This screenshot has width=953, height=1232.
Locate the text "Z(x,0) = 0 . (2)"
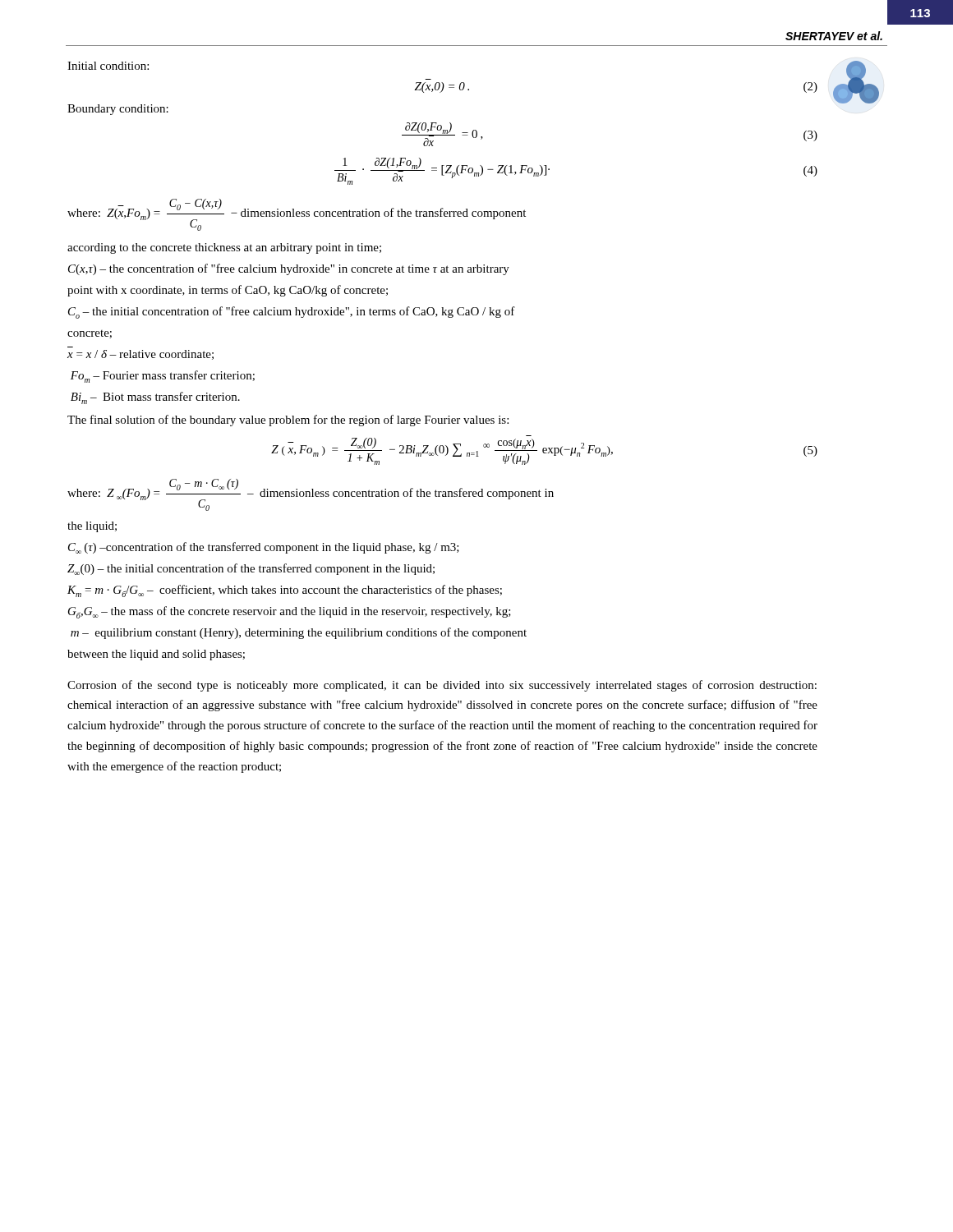click(x=439, y=87)
